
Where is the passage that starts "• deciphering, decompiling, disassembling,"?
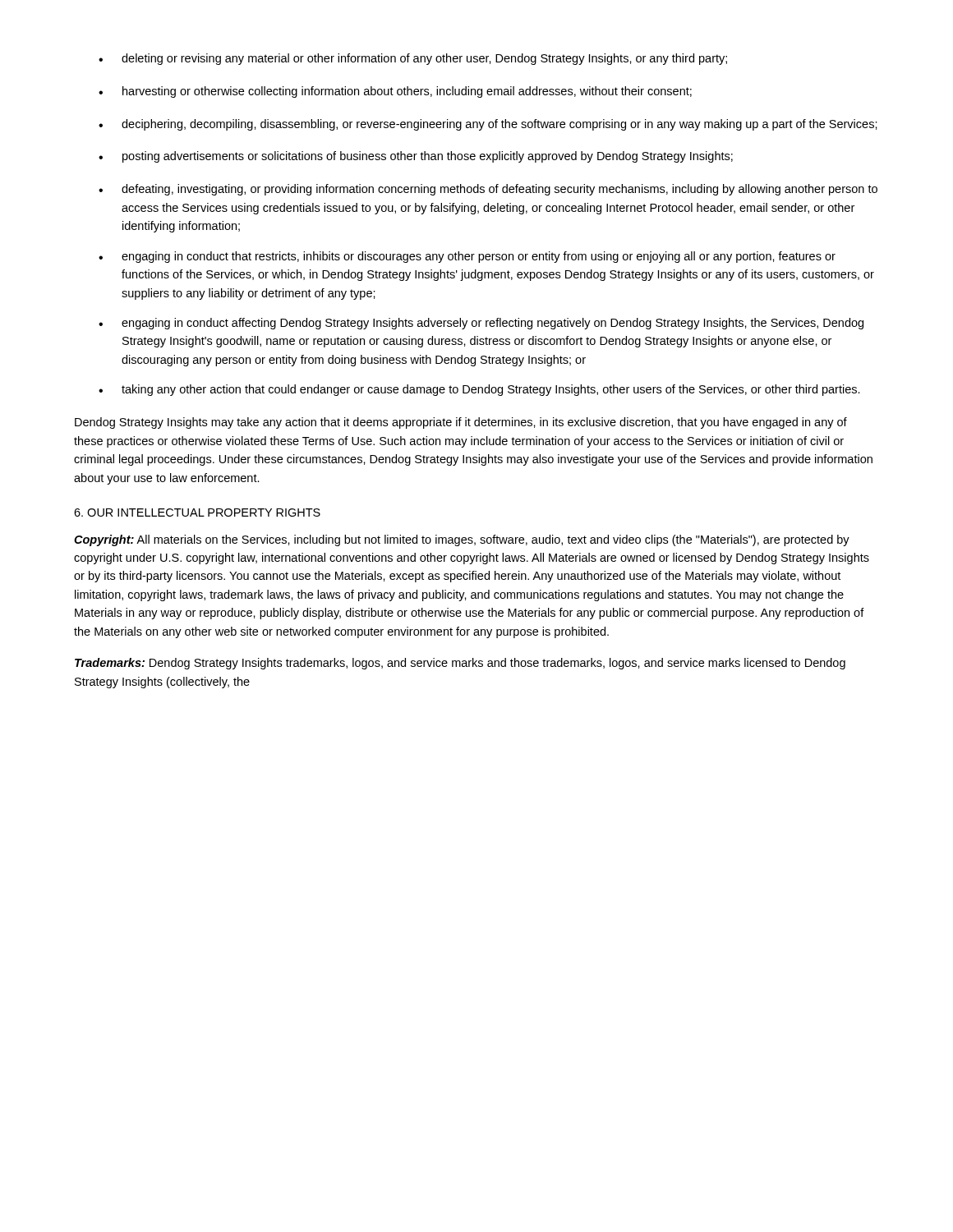[489, 125]
